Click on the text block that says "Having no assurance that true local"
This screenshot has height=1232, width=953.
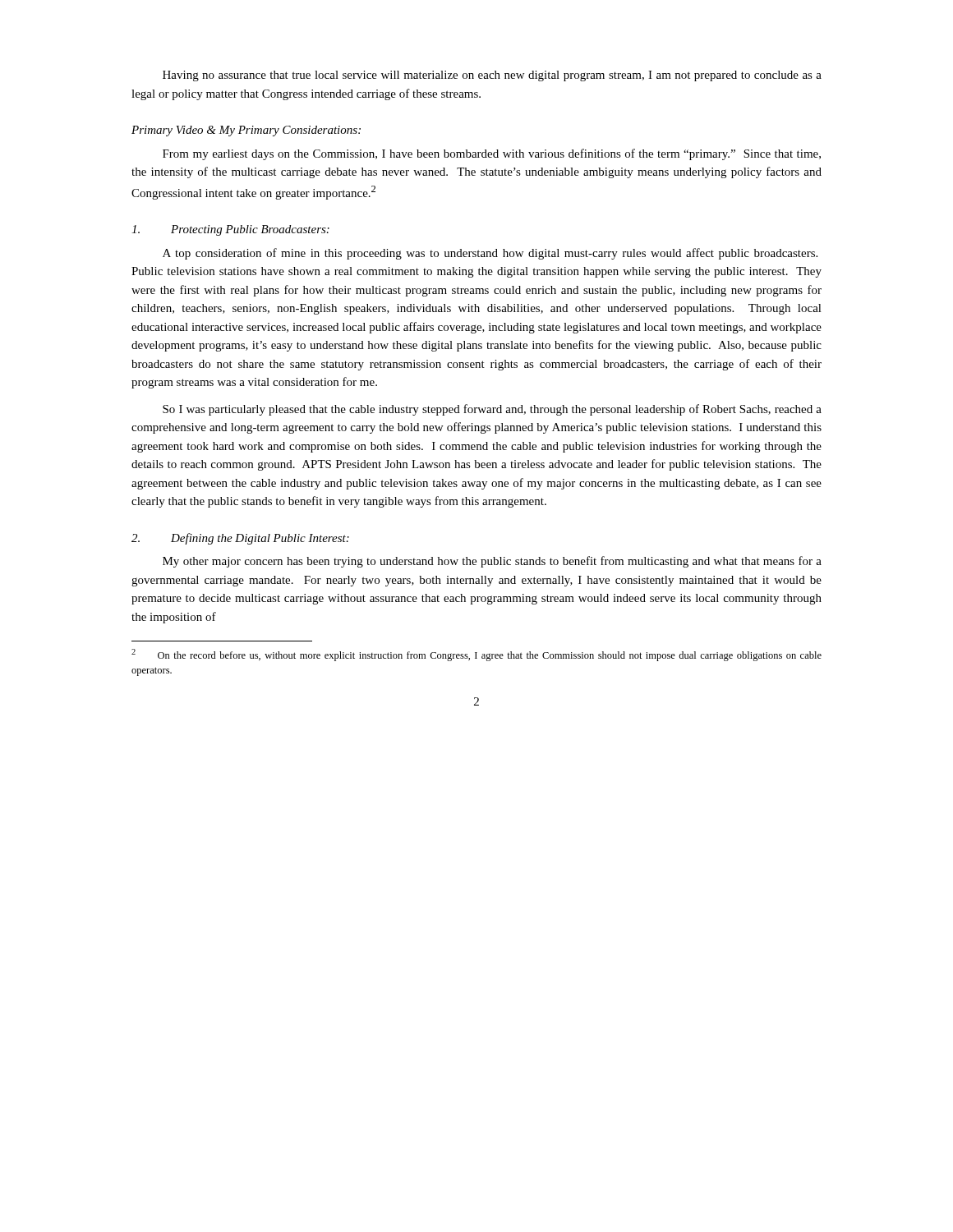tap(476, 84)
